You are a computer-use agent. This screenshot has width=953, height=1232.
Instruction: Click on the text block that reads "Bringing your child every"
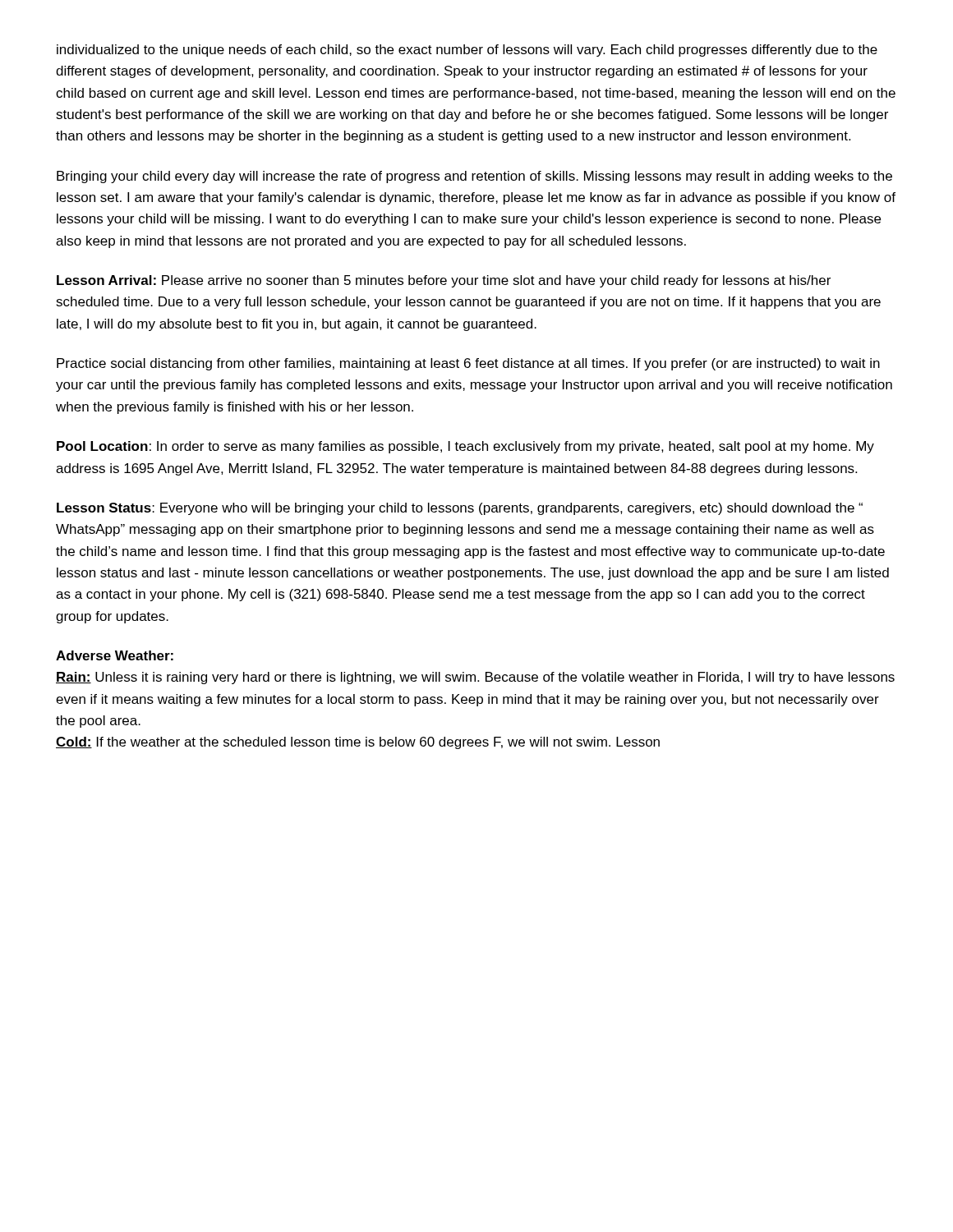point(476,208)
